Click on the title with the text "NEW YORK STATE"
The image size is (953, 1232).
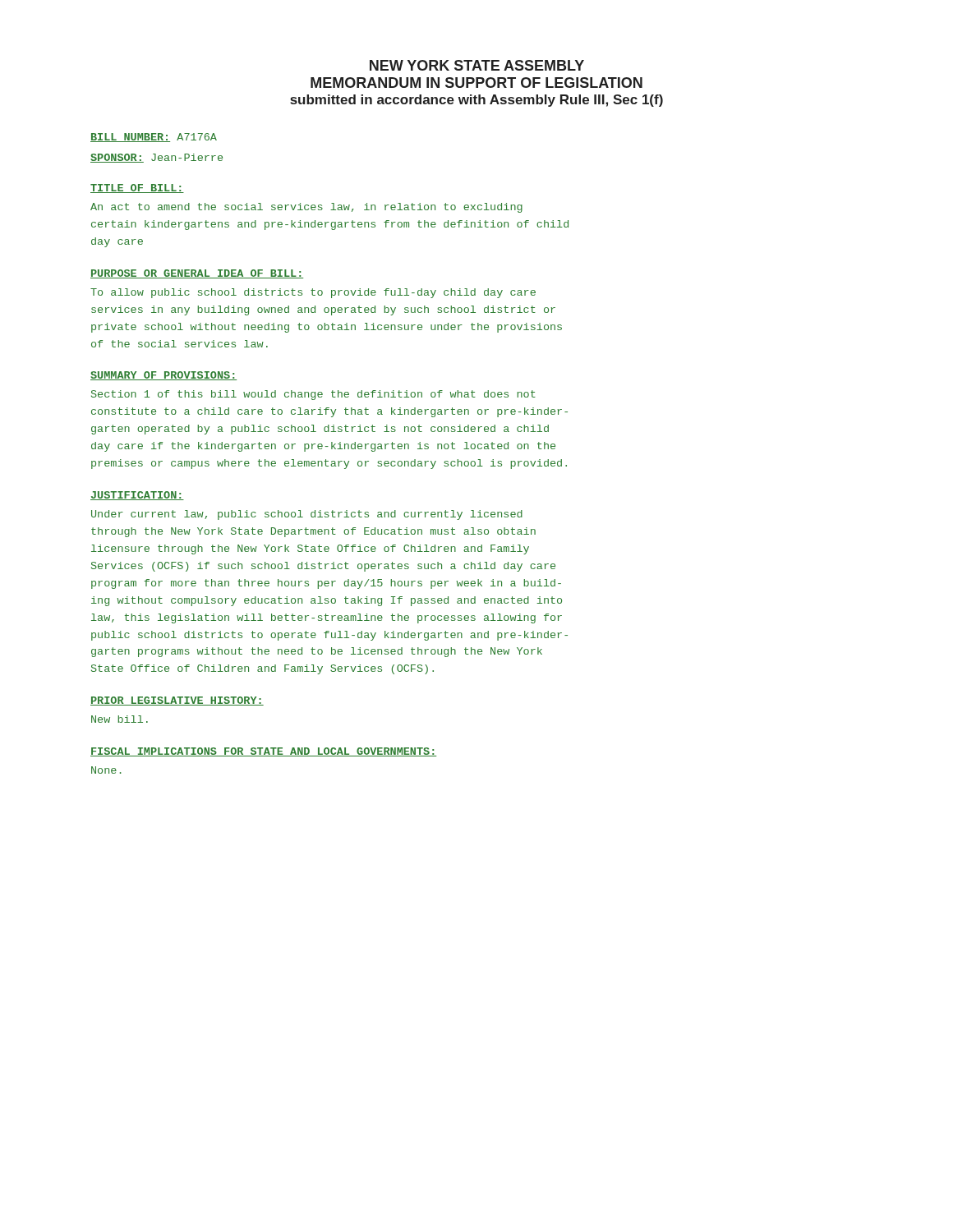(x=476, y=83)
